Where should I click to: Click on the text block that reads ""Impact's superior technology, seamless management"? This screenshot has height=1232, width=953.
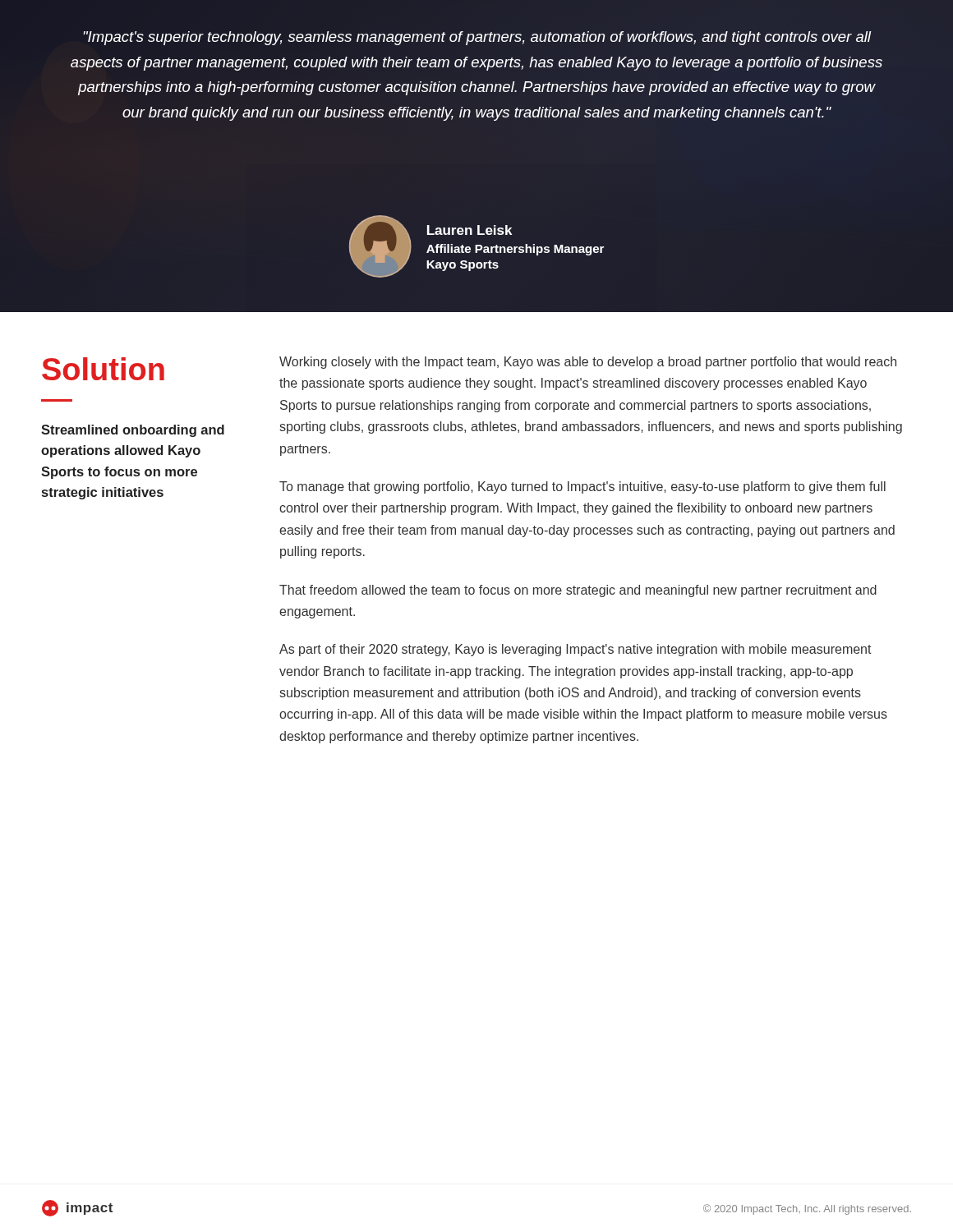[x=476, y=74]
